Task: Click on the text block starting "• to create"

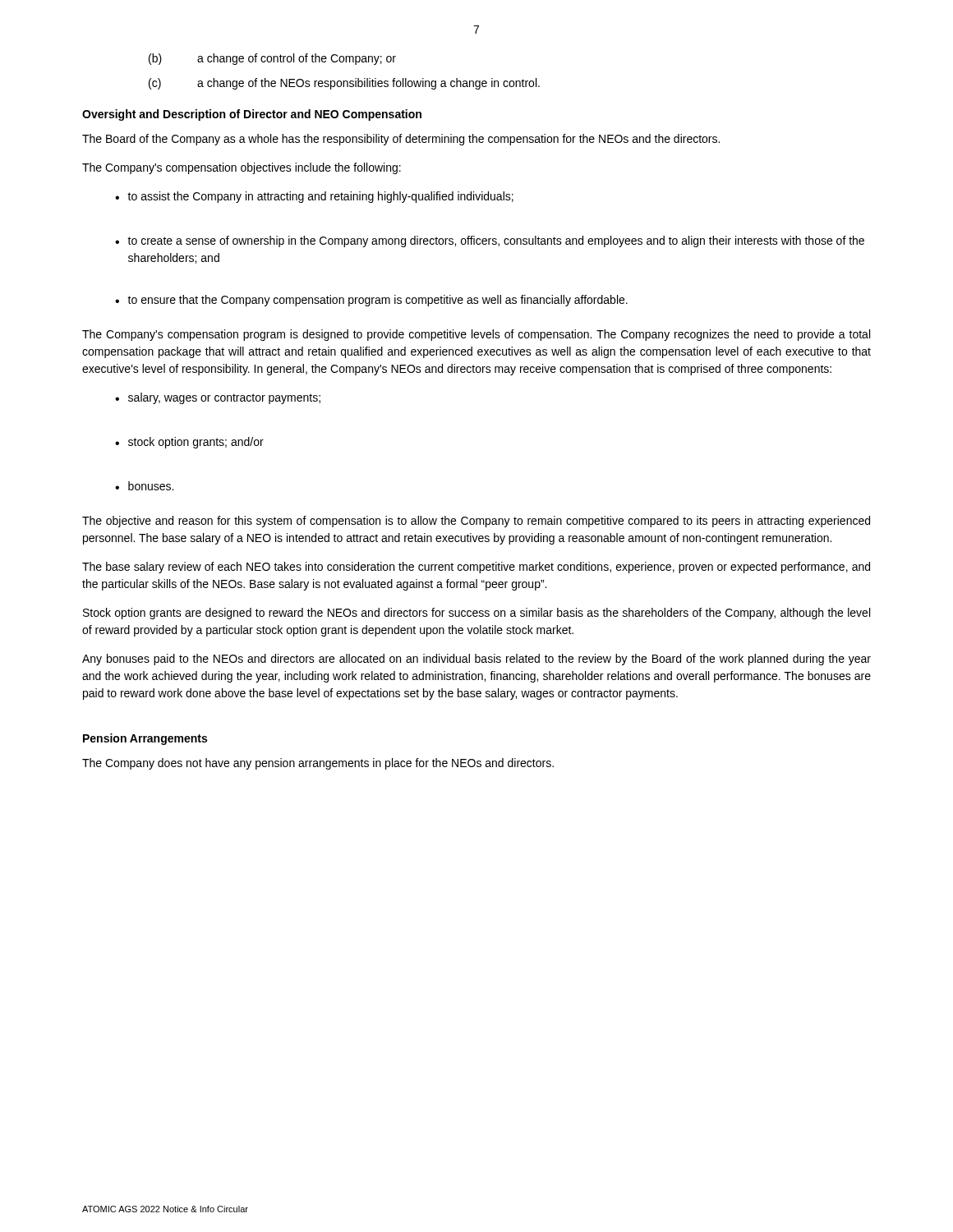Action: click(x=493, y=249)
